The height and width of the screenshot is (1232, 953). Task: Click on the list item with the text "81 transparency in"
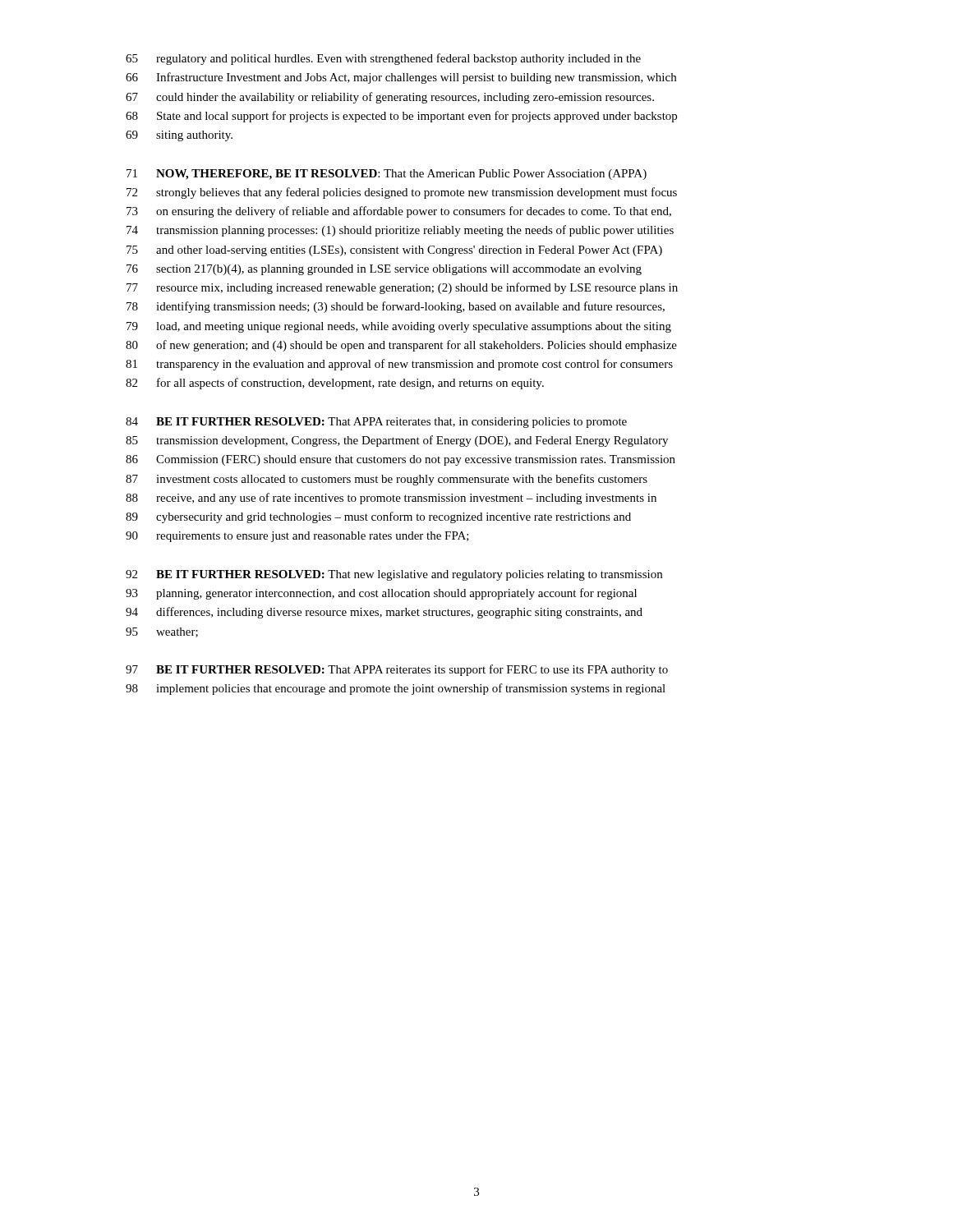[x=485, y=364]
